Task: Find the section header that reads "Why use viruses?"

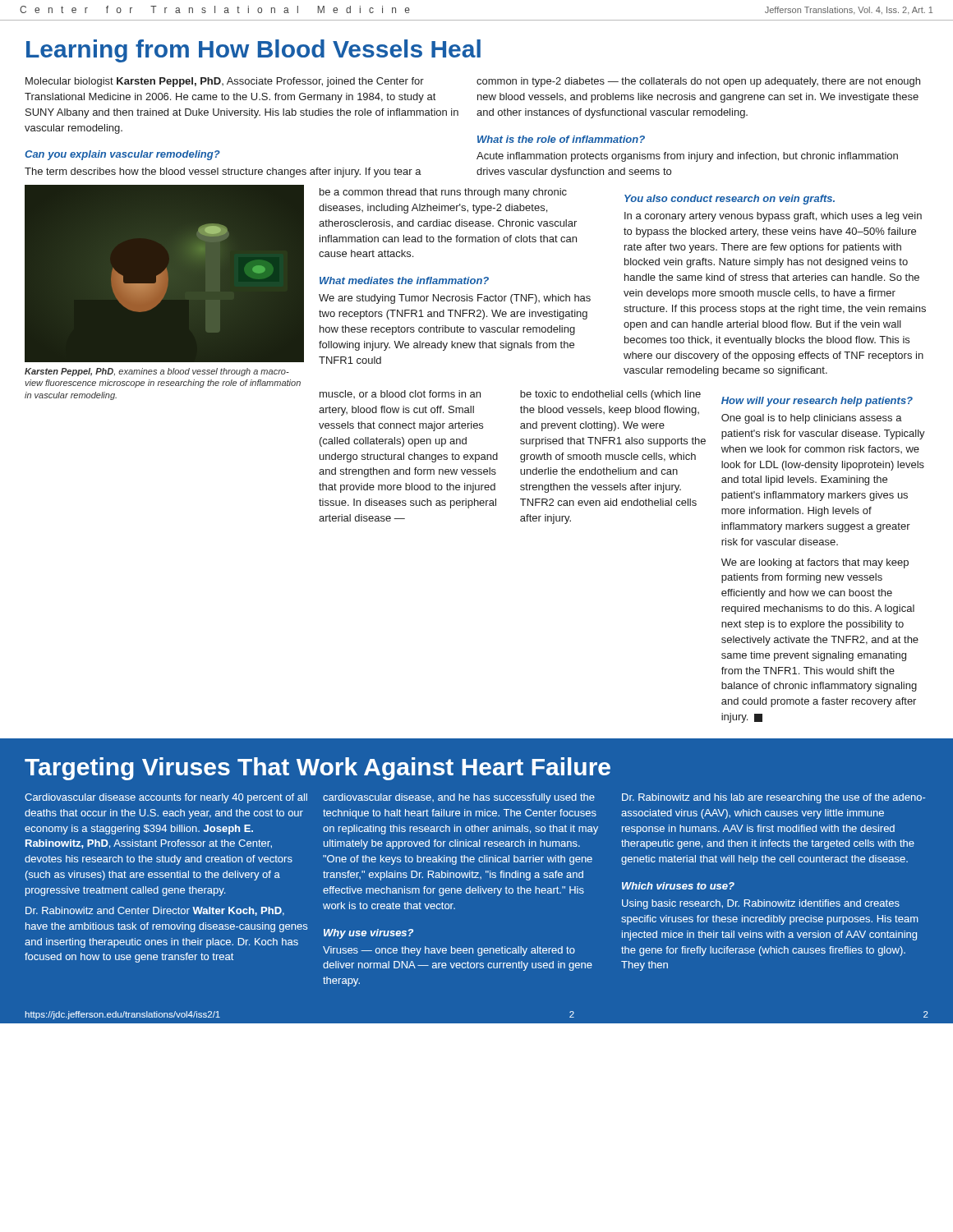Action: coord(368,933)
